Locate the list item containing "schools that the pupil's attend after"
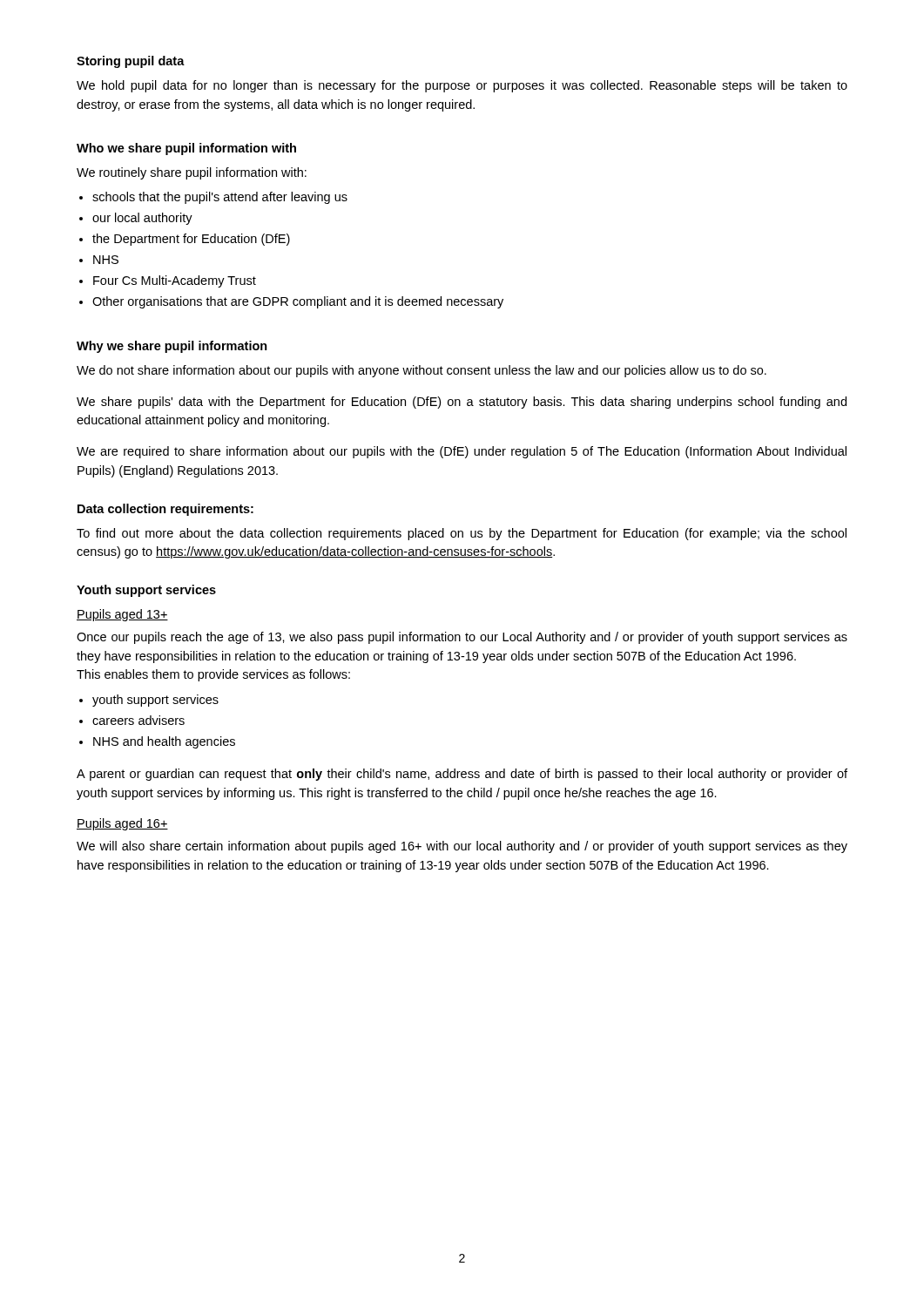924x1307 pixels. pos(220,198)
